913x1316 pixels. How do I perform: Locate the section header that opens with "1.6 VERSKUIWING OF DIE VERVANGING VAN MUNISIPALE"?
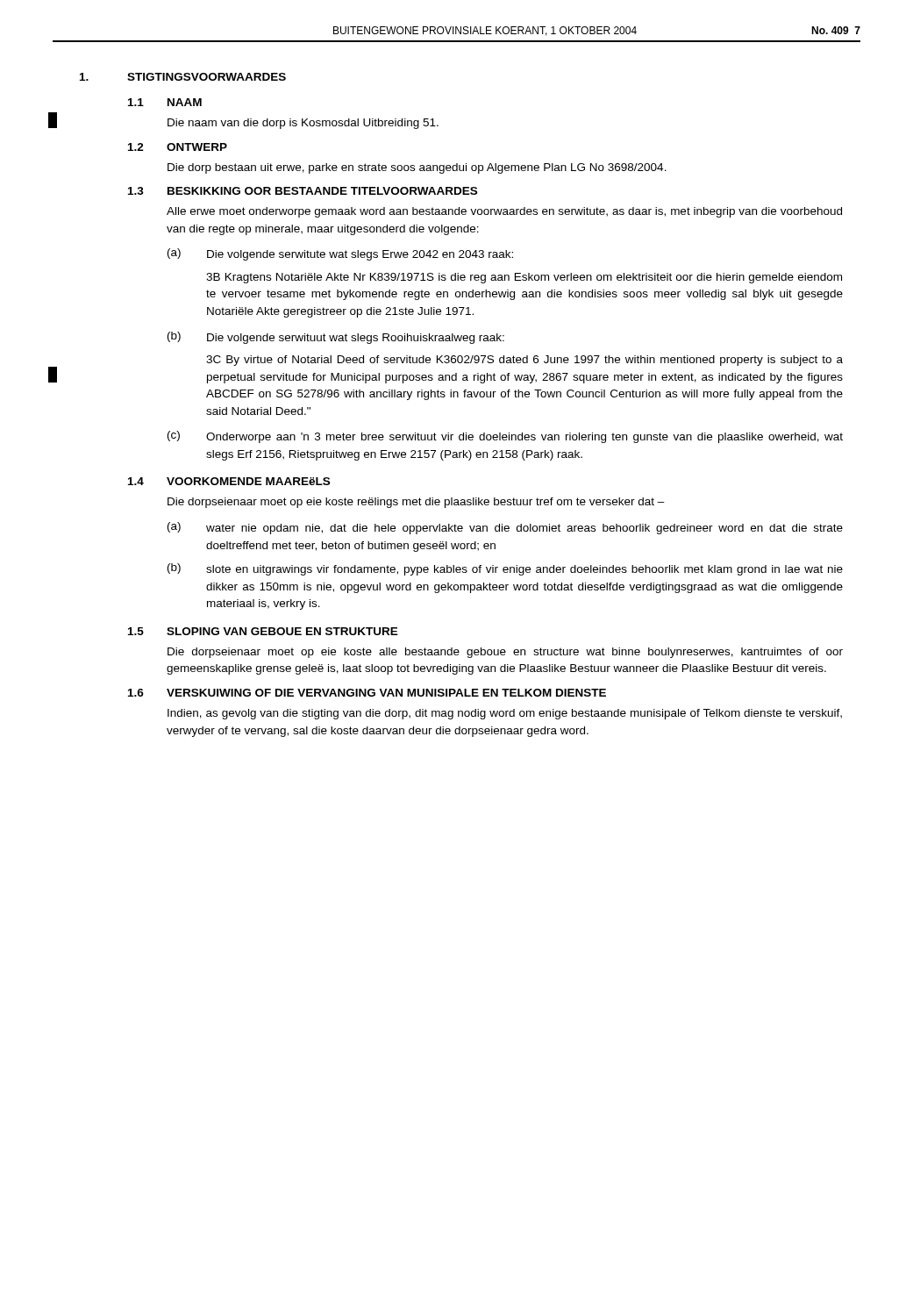coord(367,693)
